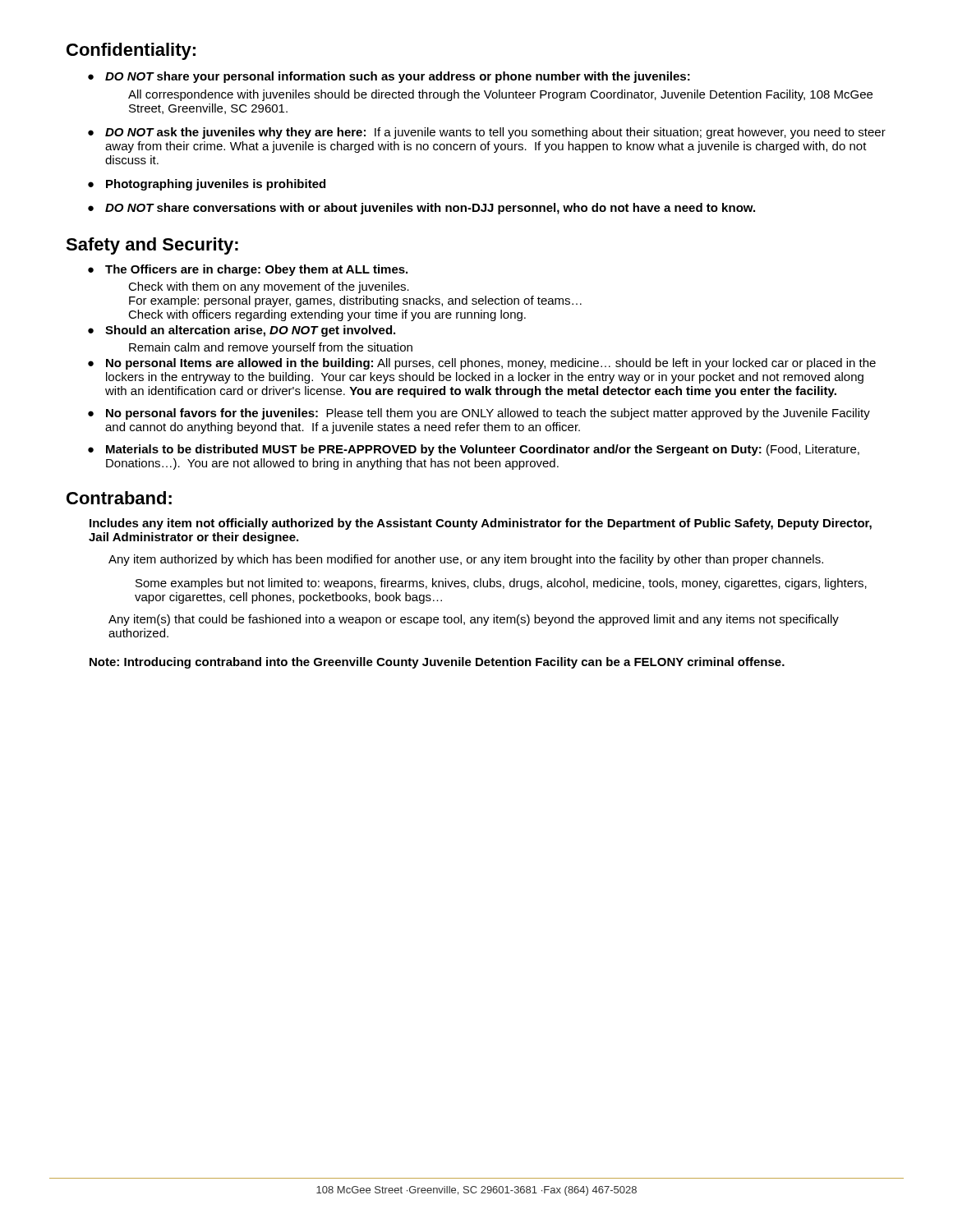Screen dimensions: 1232x953
Task: Find the list item that says "Some examples but not limited to: weapons, firearms,"
Action: tap(511, 590)
